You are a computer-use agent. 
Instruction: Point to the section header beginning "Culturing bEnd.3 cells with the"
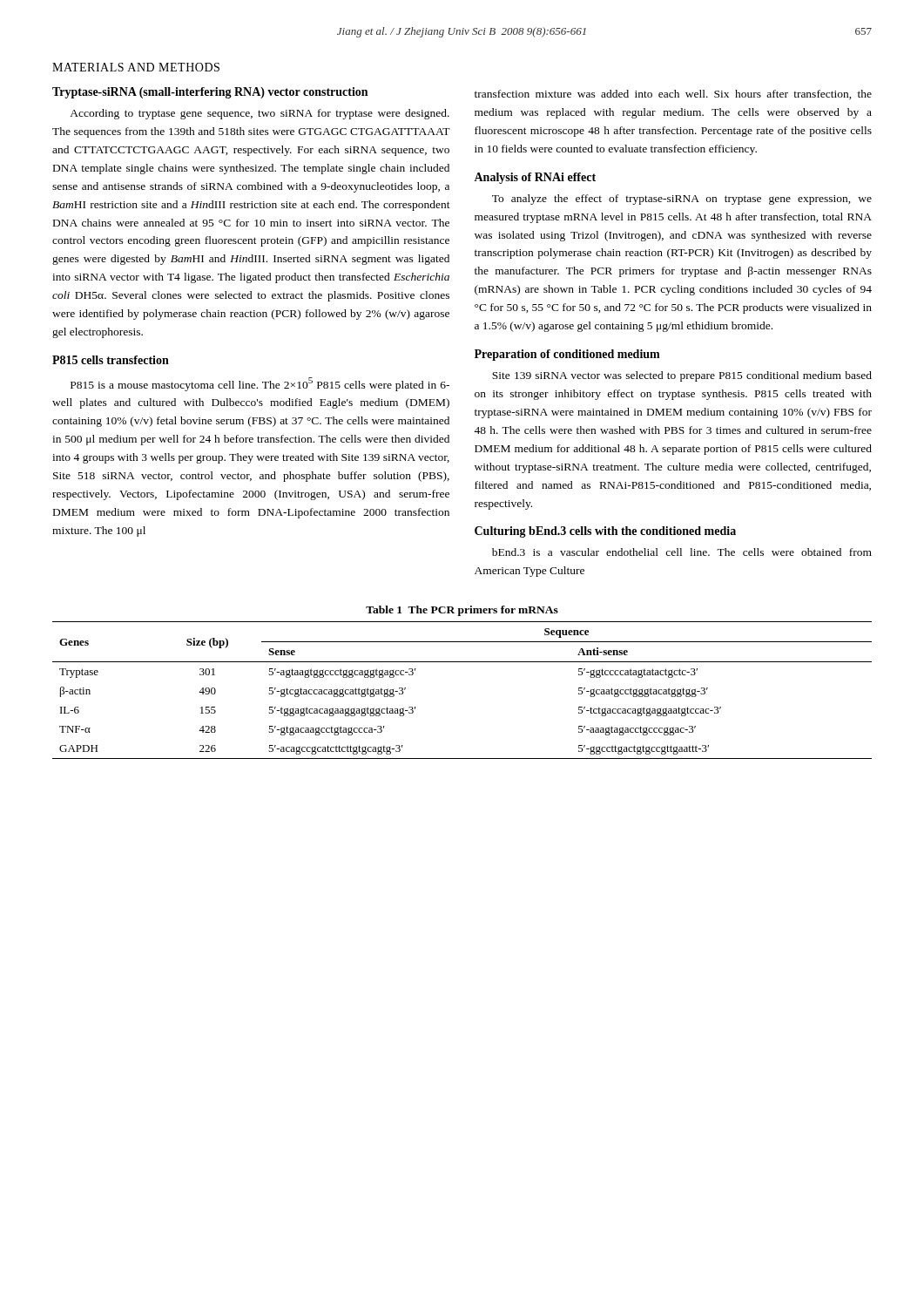pos(605,531)
